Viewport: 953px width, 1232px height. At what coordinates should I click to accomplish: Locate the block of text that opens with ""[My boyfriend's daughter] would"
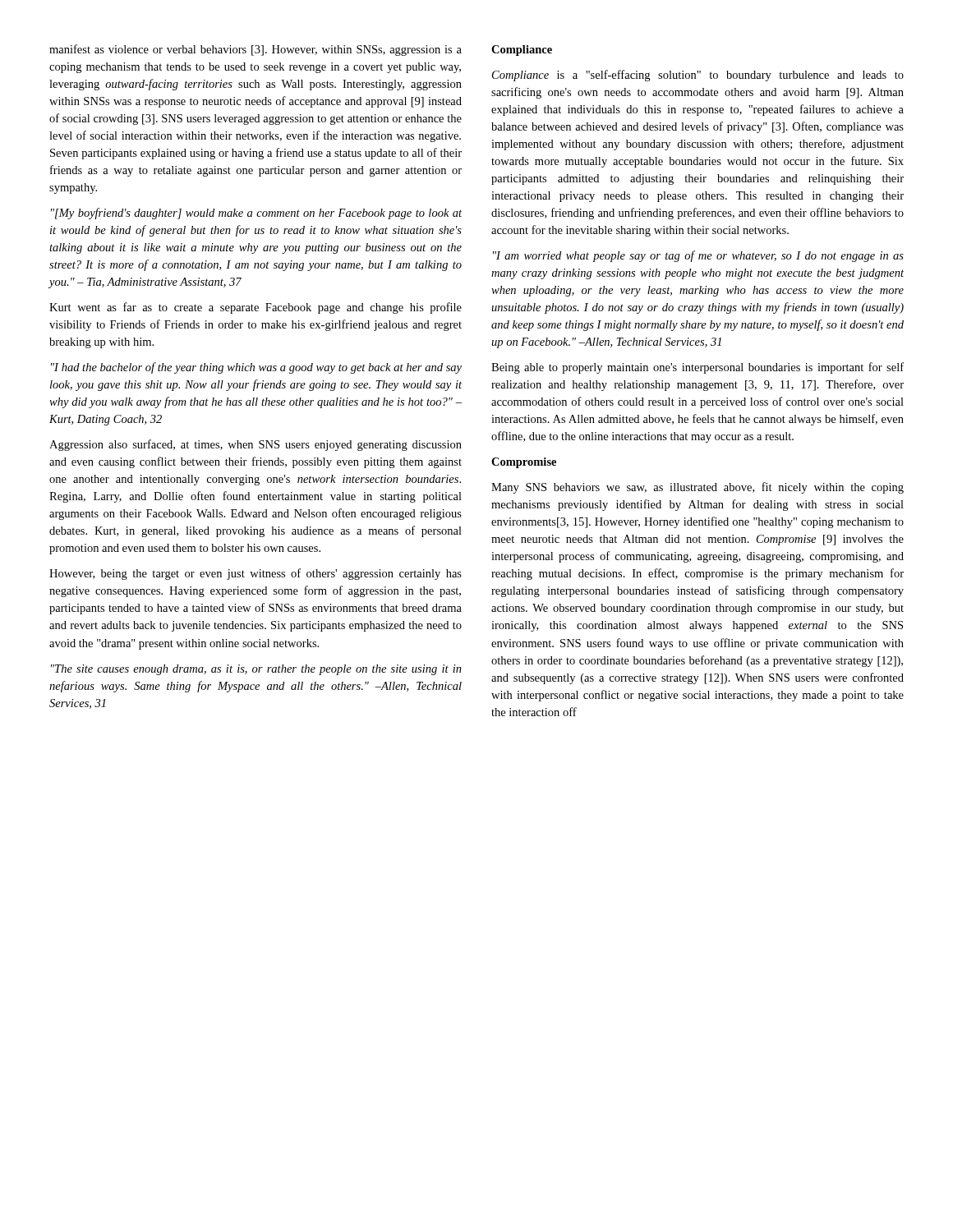(x=255, y=248)
